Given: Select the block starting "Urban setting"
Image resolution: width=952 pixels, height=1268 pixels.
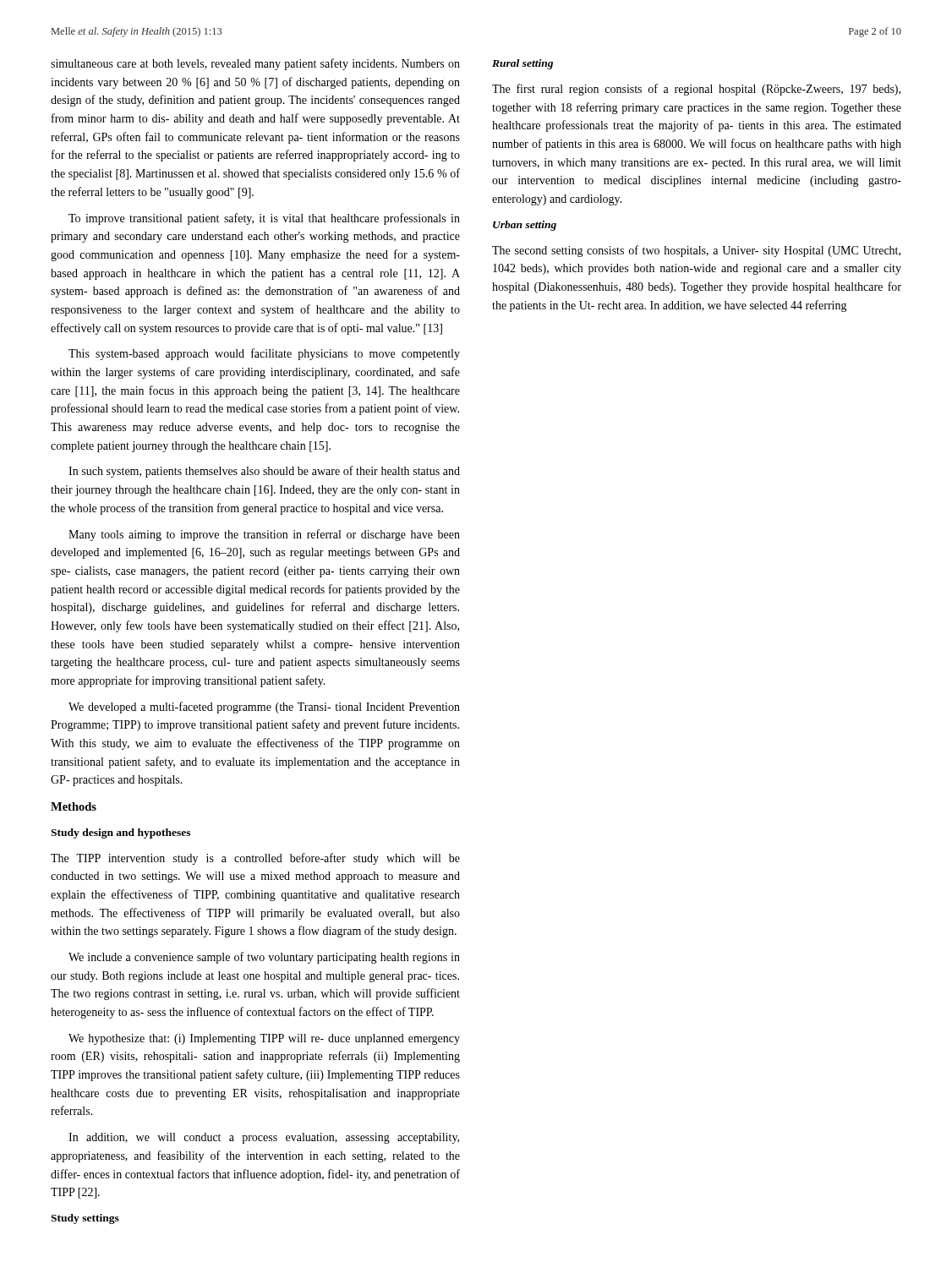Looking at the screenshot, I should pos(525,226).
